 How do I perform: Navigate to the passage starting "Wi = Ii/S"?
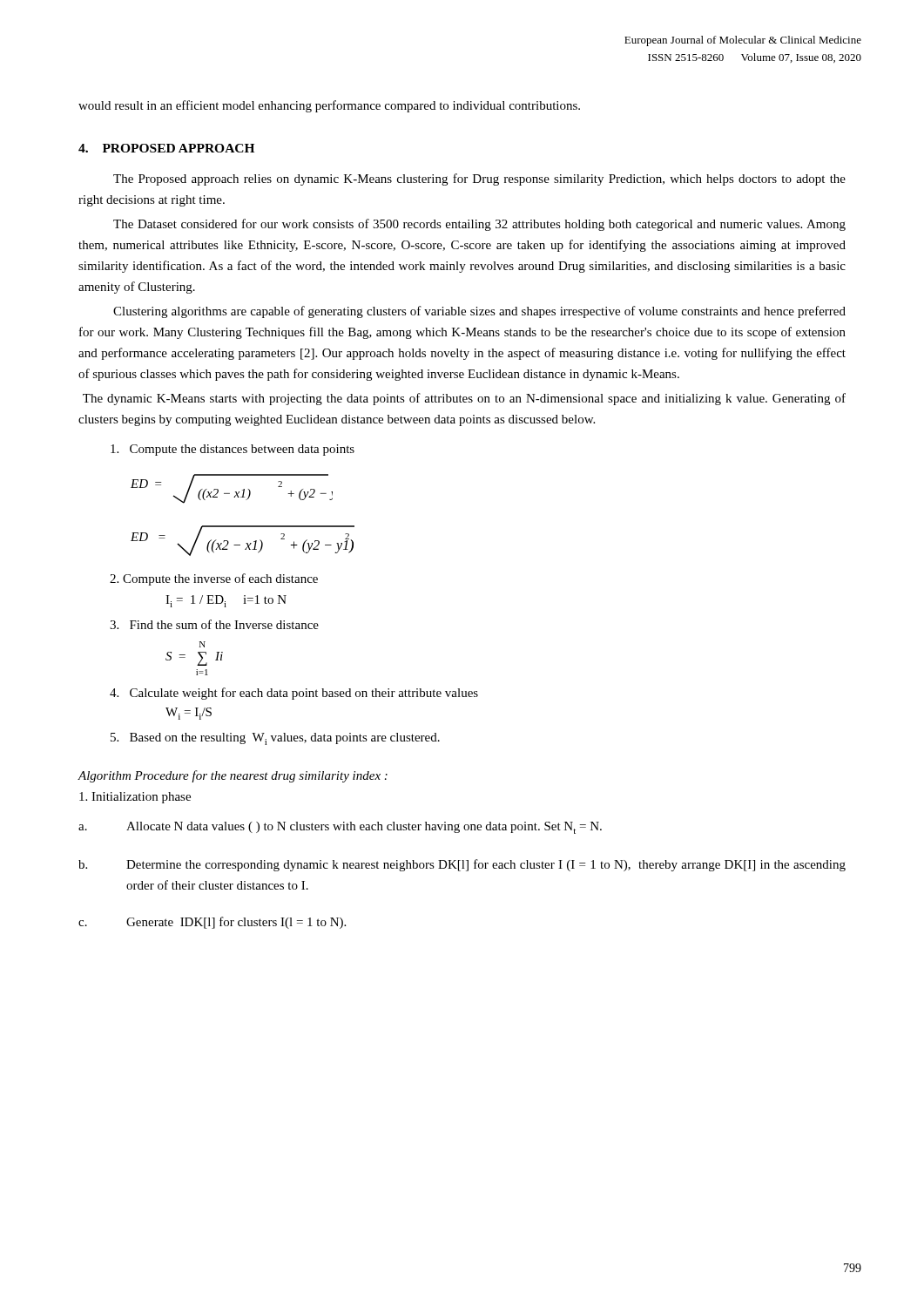click(189, 713)
